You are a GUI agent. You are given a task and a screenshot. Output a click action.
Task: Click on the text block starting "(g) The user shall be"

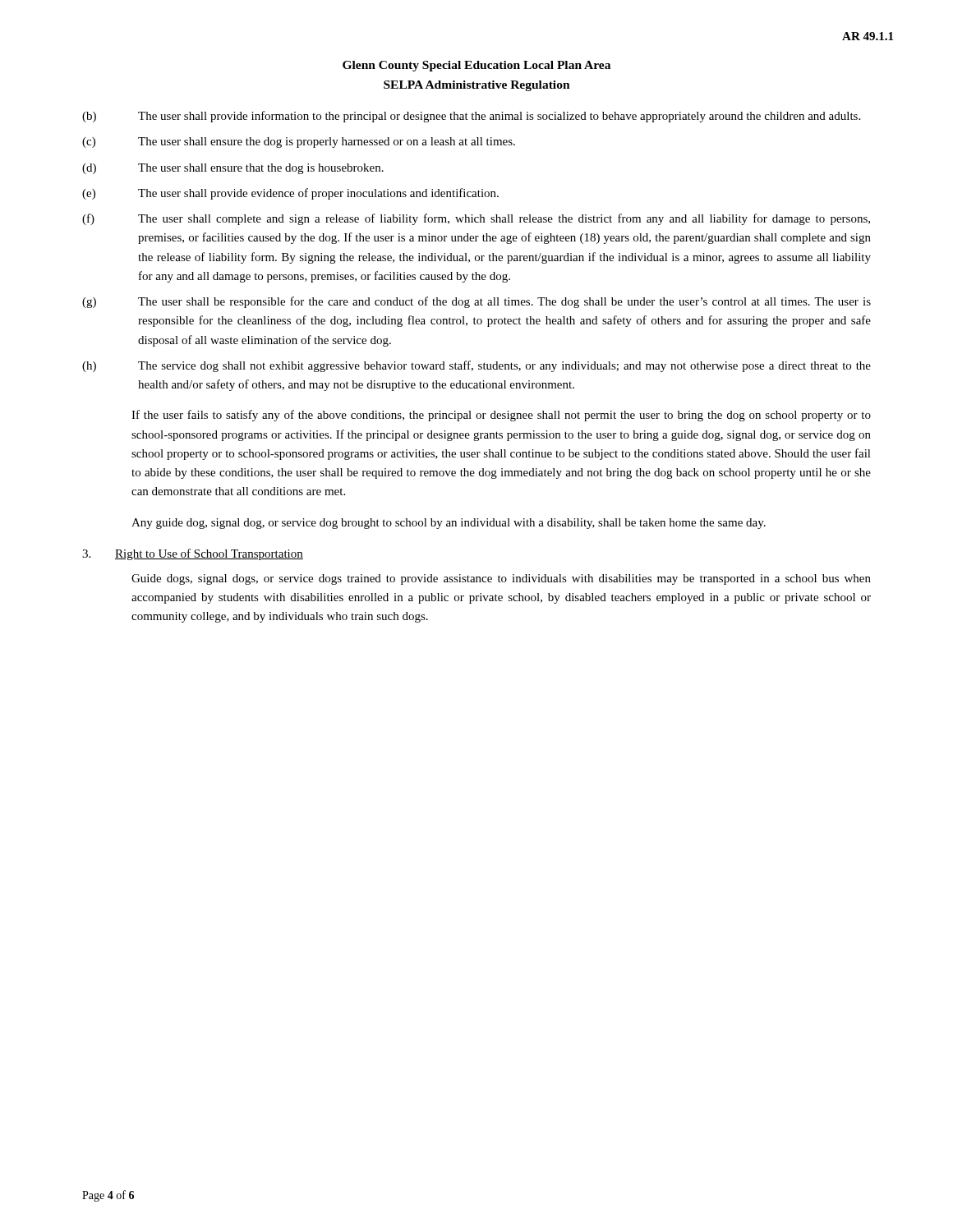(x=476, y=321)
